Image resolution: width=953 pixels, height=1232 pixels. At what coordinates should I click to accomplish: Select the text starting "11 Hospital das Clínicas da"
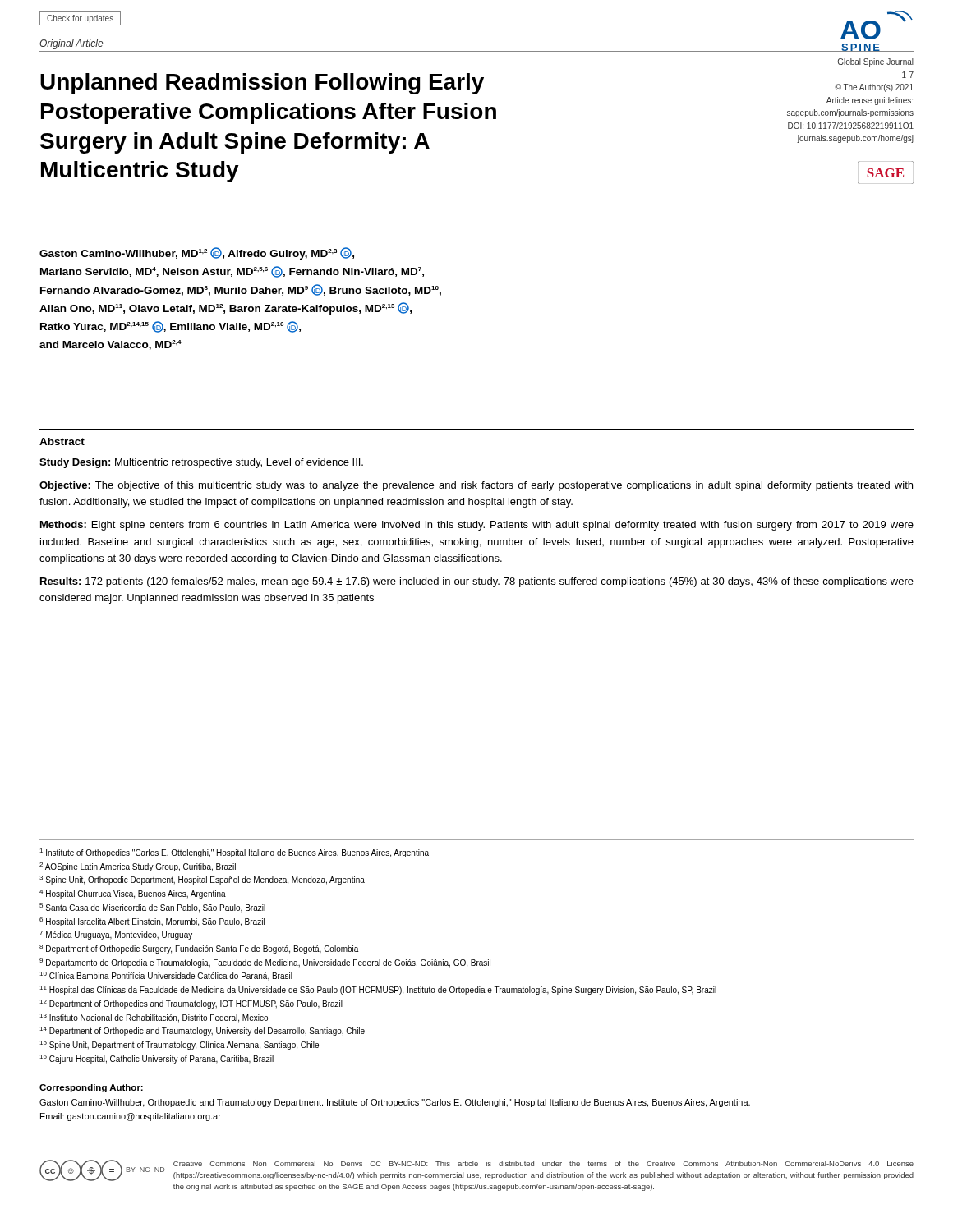[378, 990]
